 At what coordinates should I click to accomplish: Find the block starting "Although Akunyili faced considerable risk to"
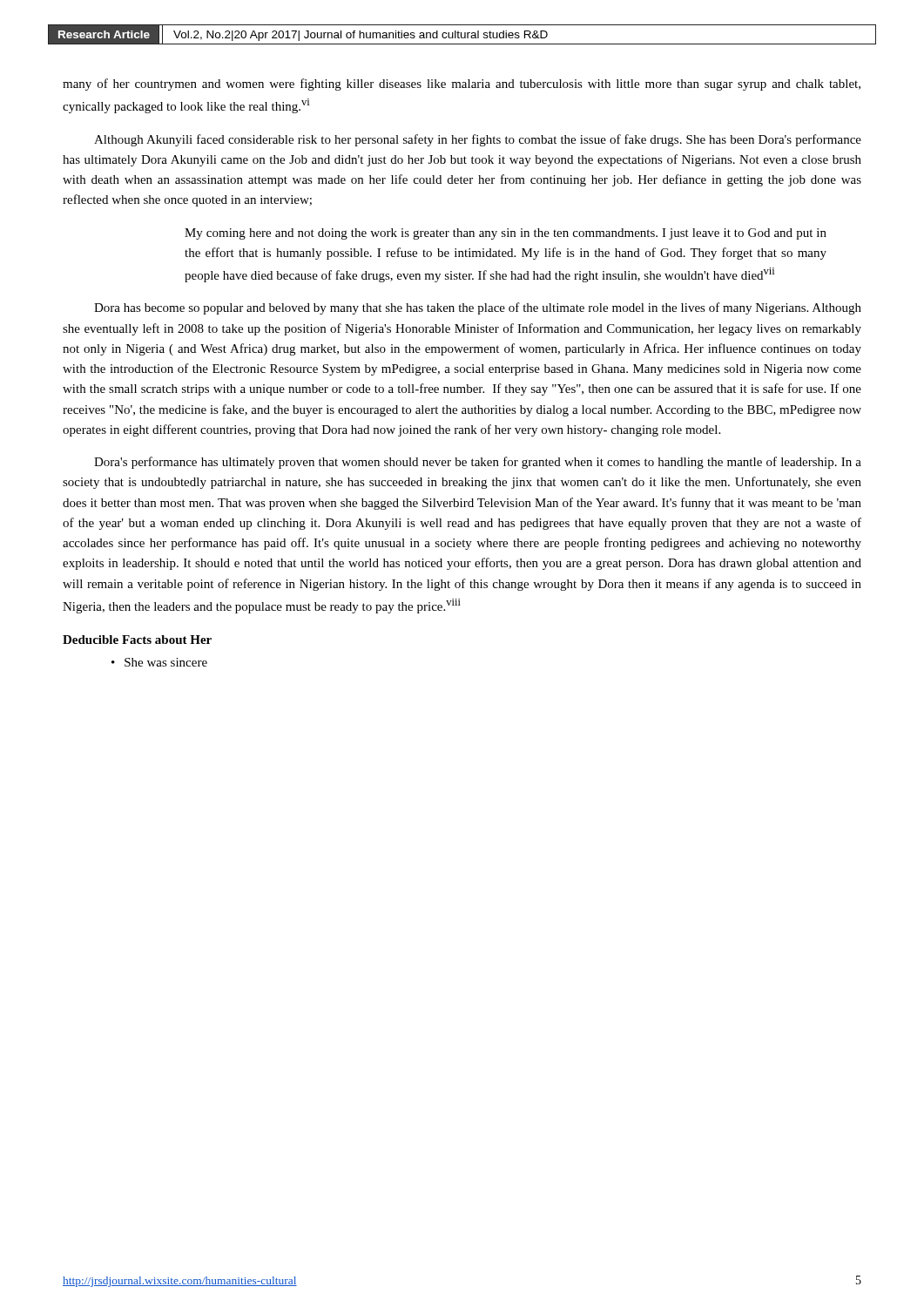462,169
